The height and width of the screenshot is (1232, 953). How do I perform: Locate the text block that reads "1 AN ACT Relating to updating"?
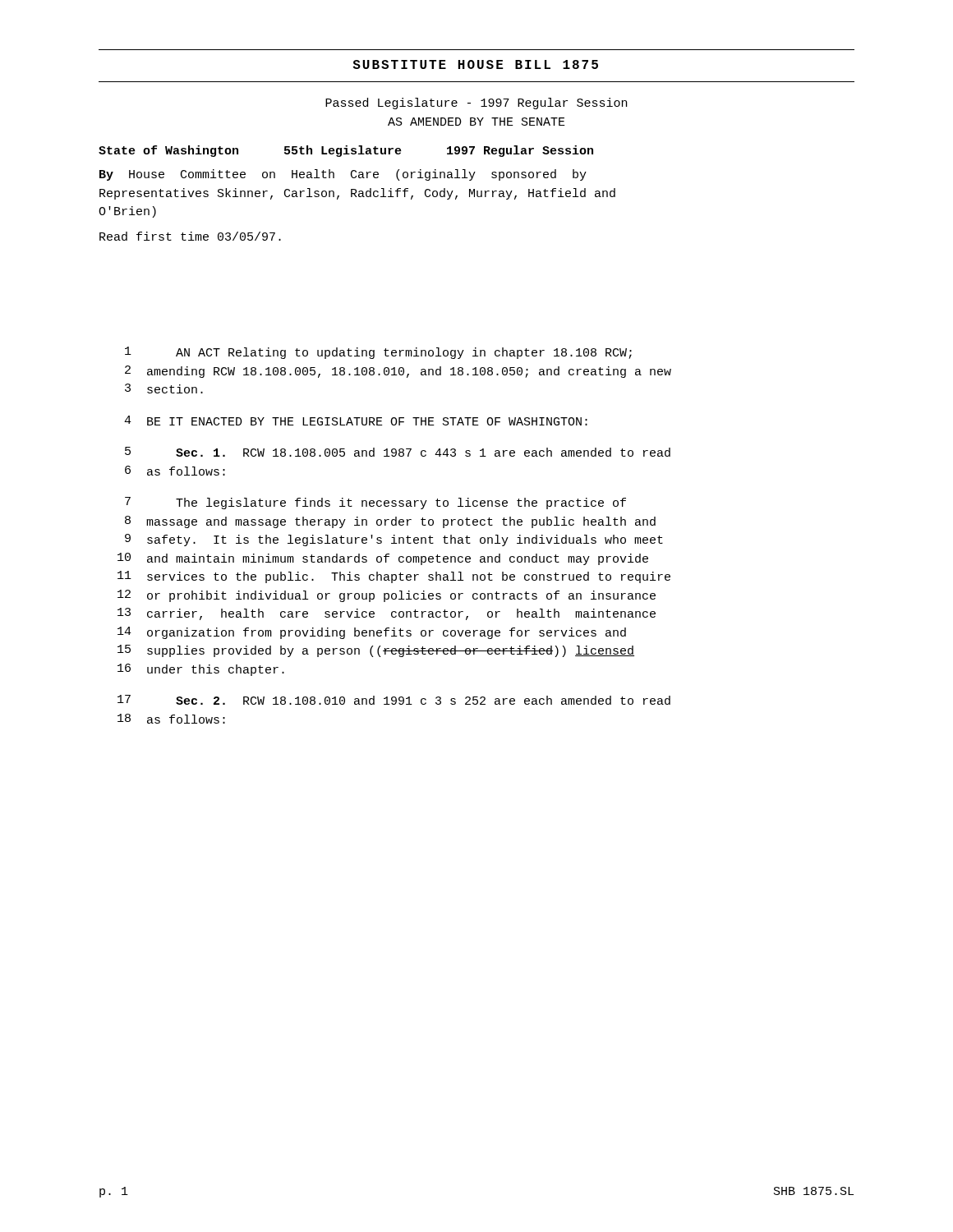(x=476, y=538)
